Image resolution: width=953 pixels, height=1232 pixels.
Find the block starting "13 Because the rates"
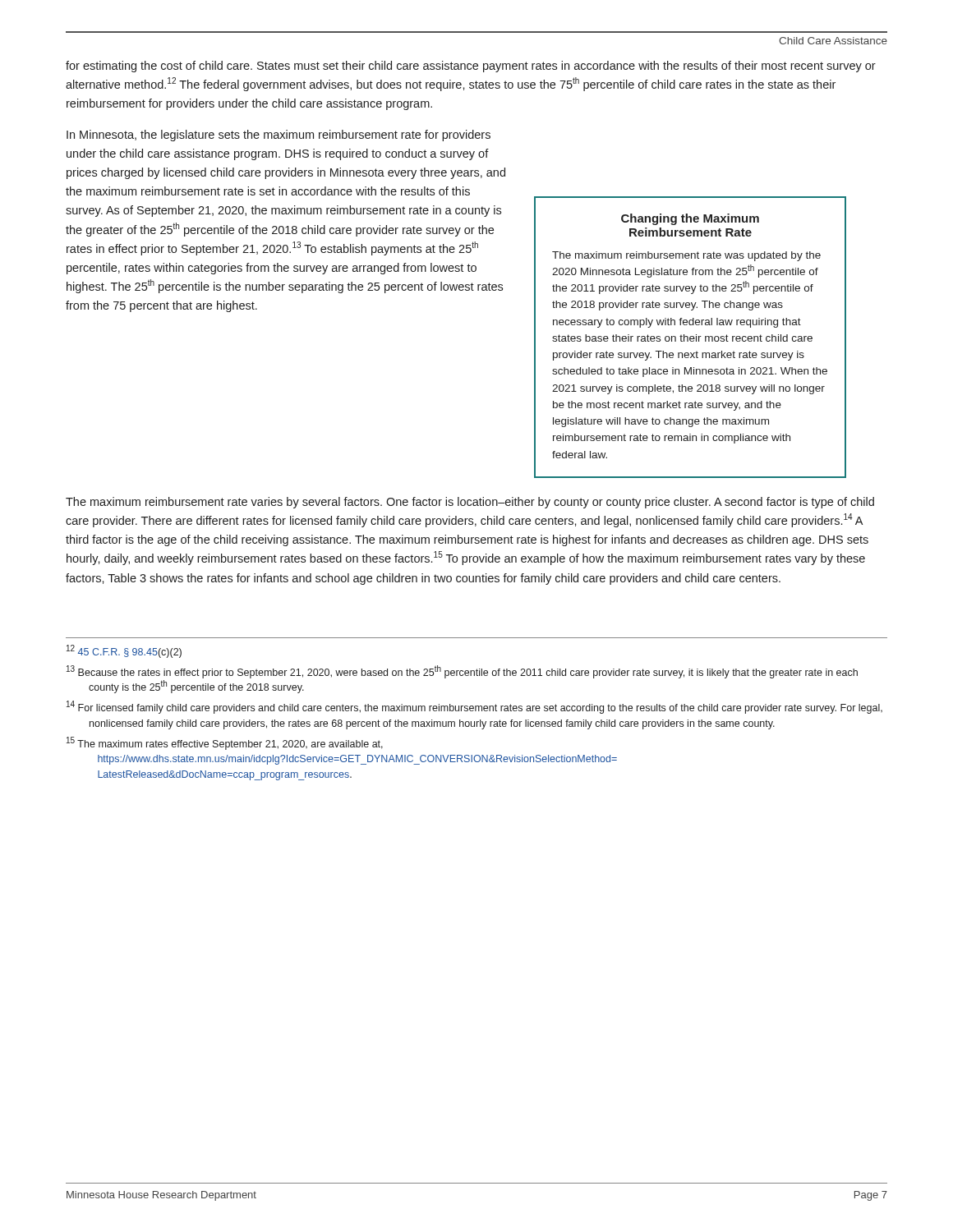[462, 679]
